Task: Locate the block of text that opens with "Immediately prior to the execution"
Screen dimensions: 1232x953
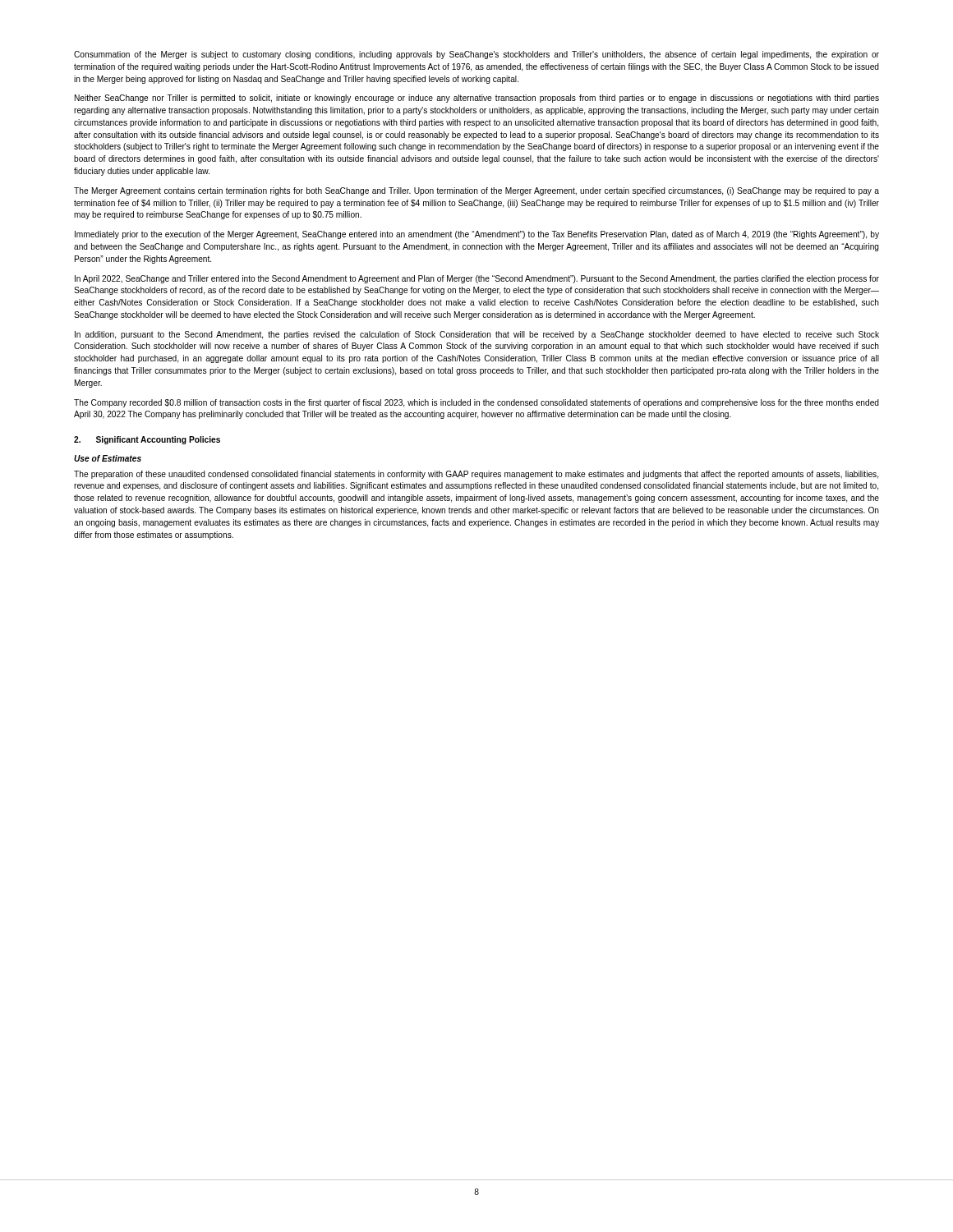Action: [476, 247]
